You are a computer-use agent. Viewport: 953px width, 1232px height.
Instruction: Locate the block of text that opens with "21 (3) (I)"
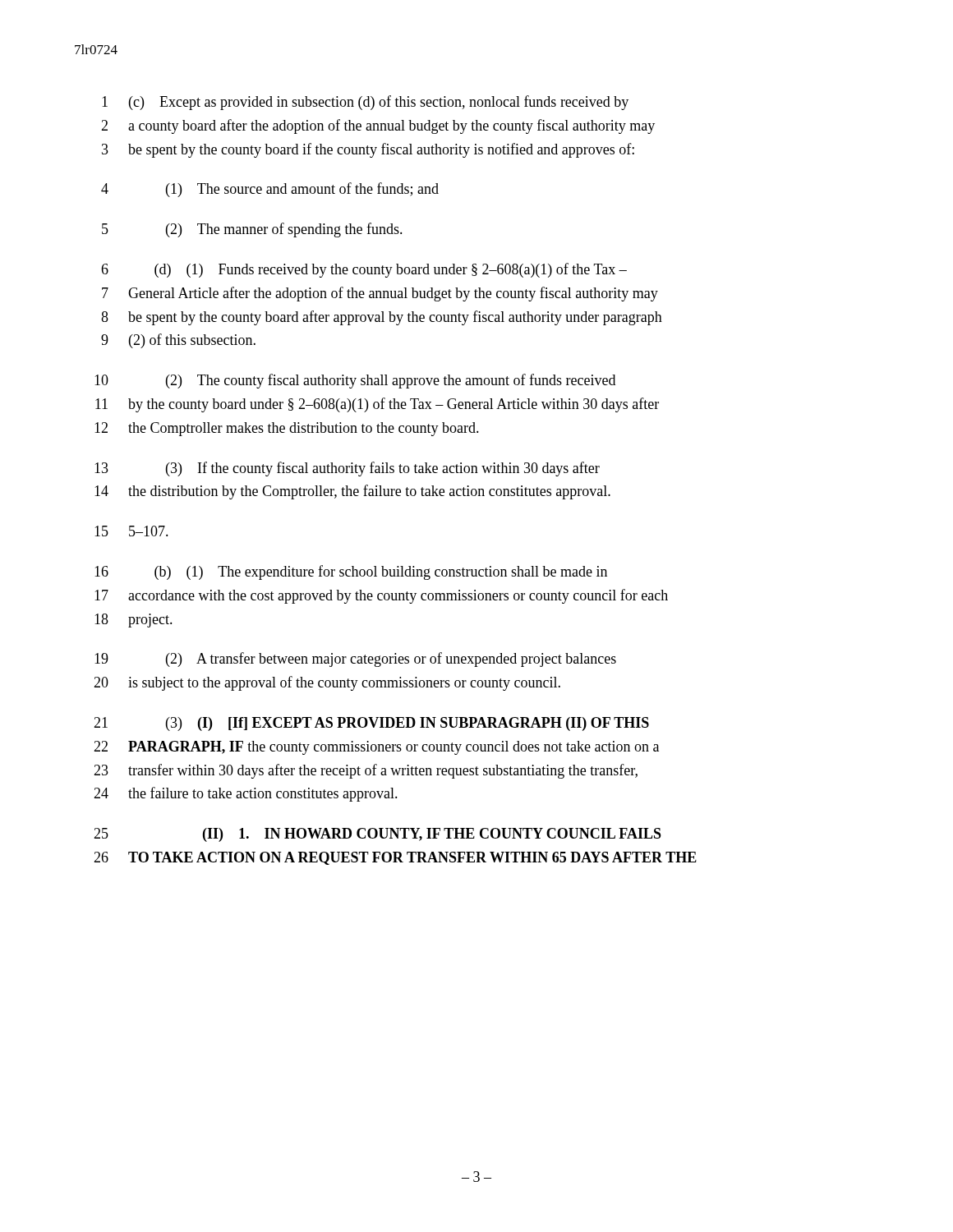pyautogui.click(x=476, y=759)
